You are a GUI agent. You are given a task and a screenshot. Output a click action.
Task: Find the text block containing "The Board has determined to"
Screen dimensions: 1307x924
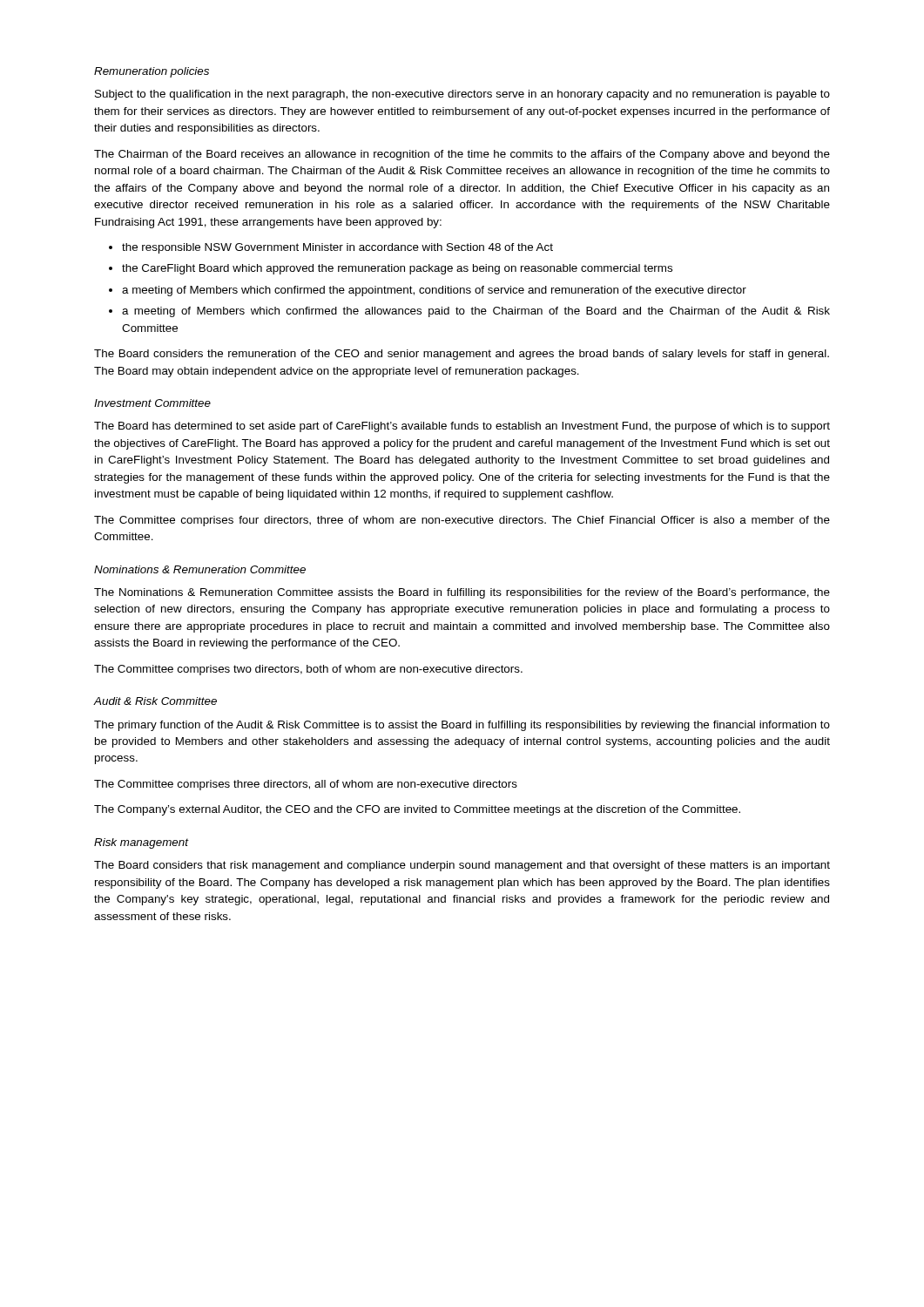click(x=462, y=460)
